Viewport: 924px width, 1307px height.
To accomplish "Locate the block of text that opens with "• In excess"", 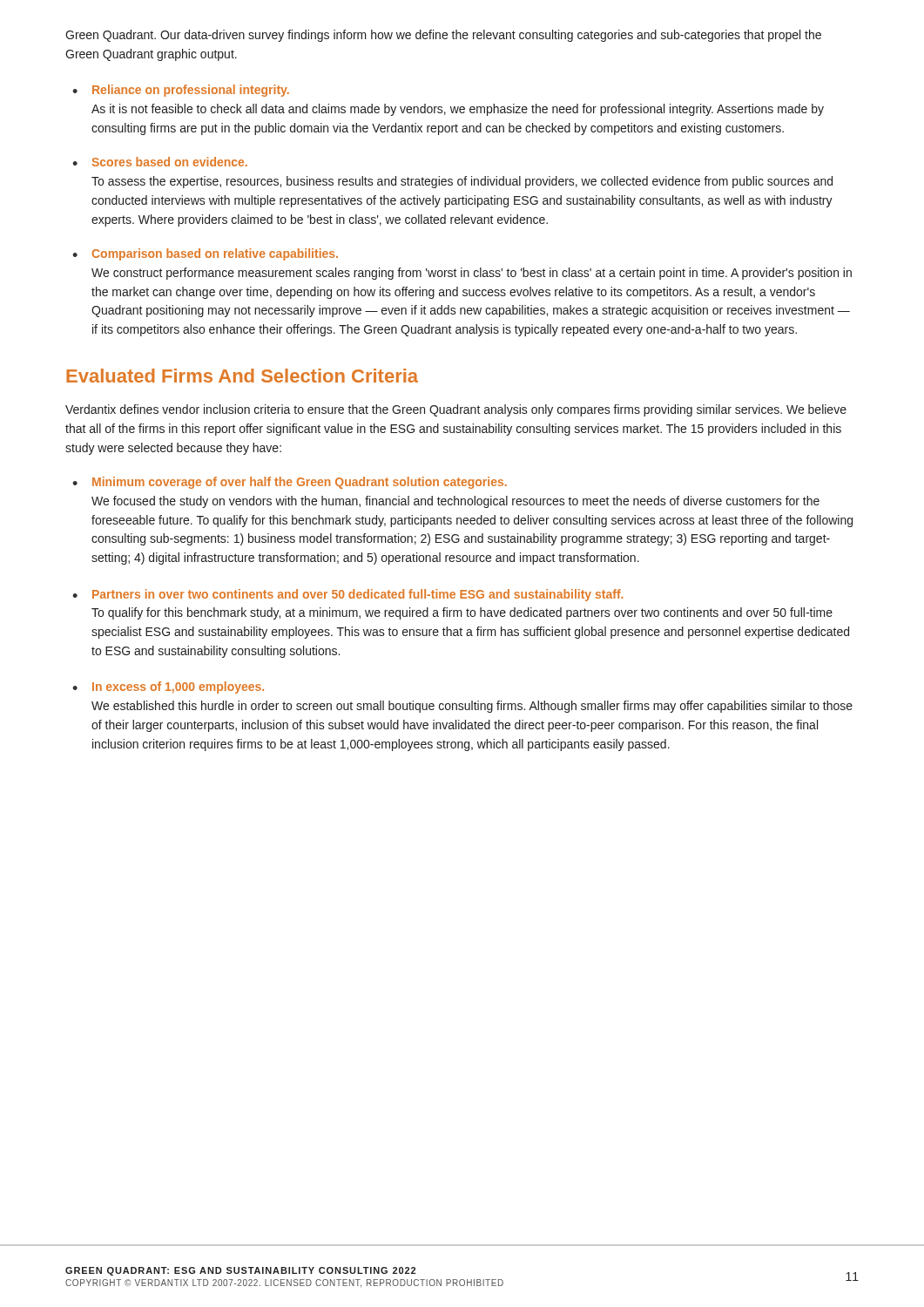I will pos(465,716).
